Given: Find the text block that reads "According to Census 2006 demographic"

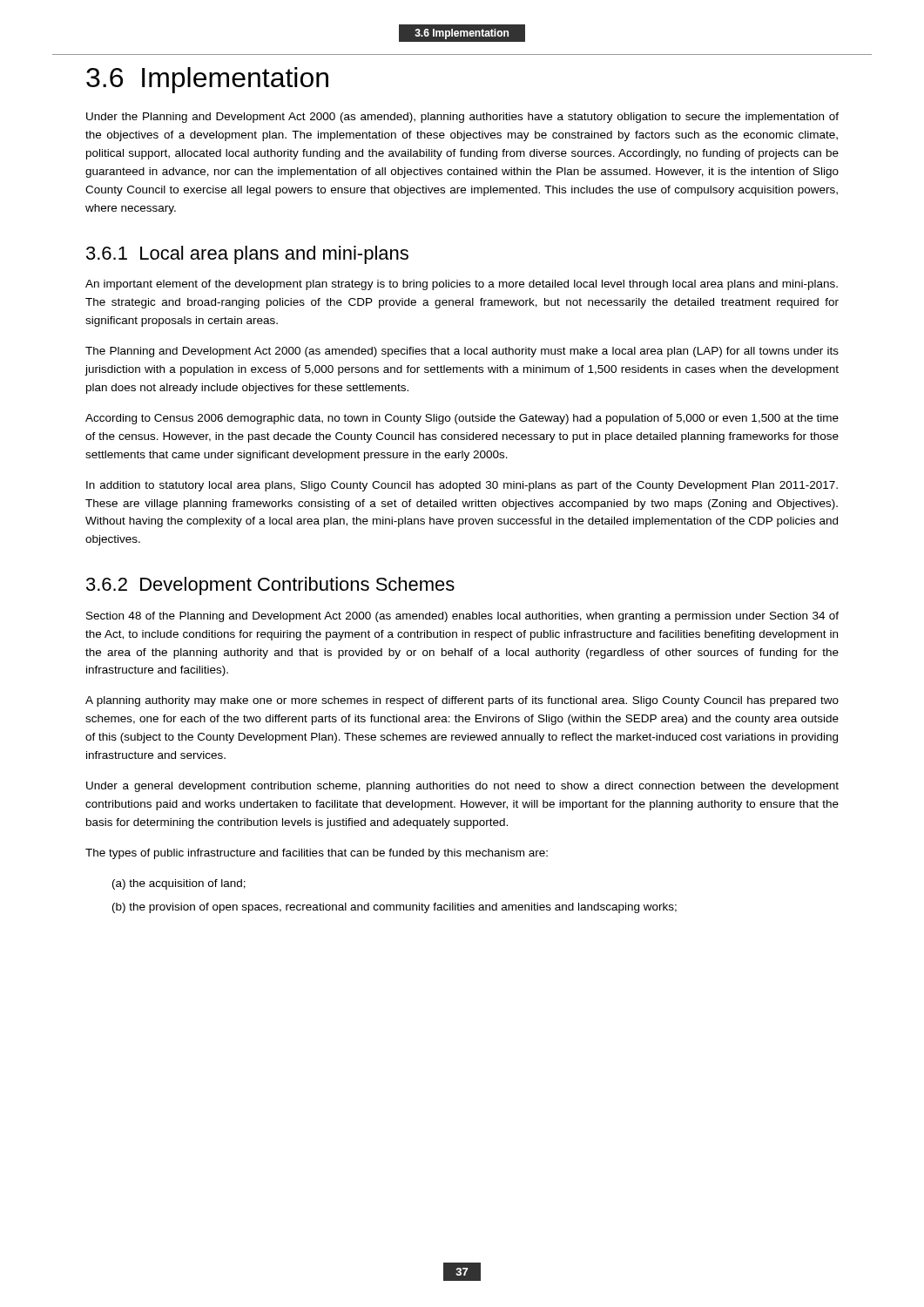Looking at the screenshot, I should (462, 436).
